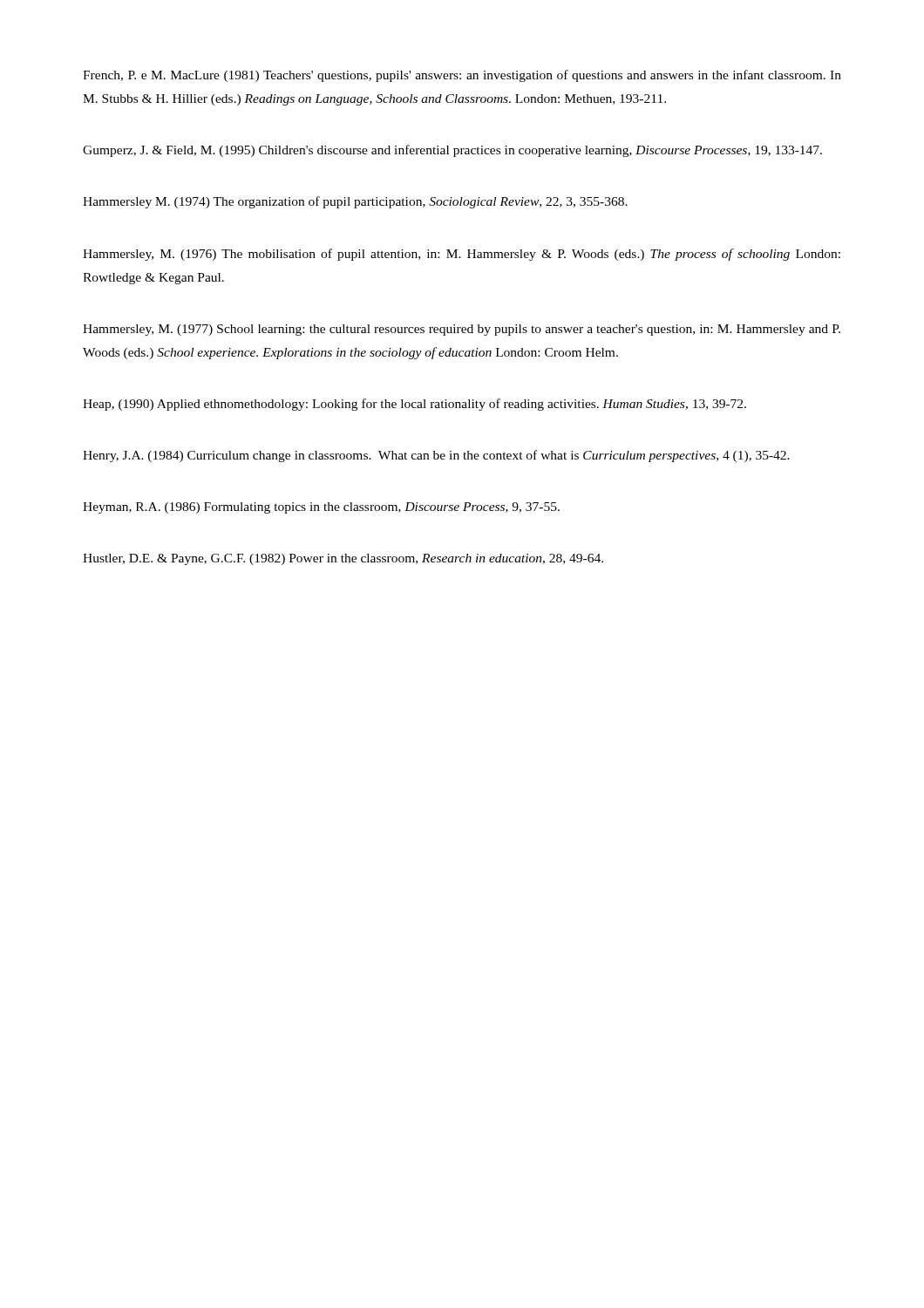The width and height of the screenshot is (924, 1308).
Task: Navigate to the text starting "Hammersley, M. (1976) The mobilisation of"
Action: click(462, 265)
